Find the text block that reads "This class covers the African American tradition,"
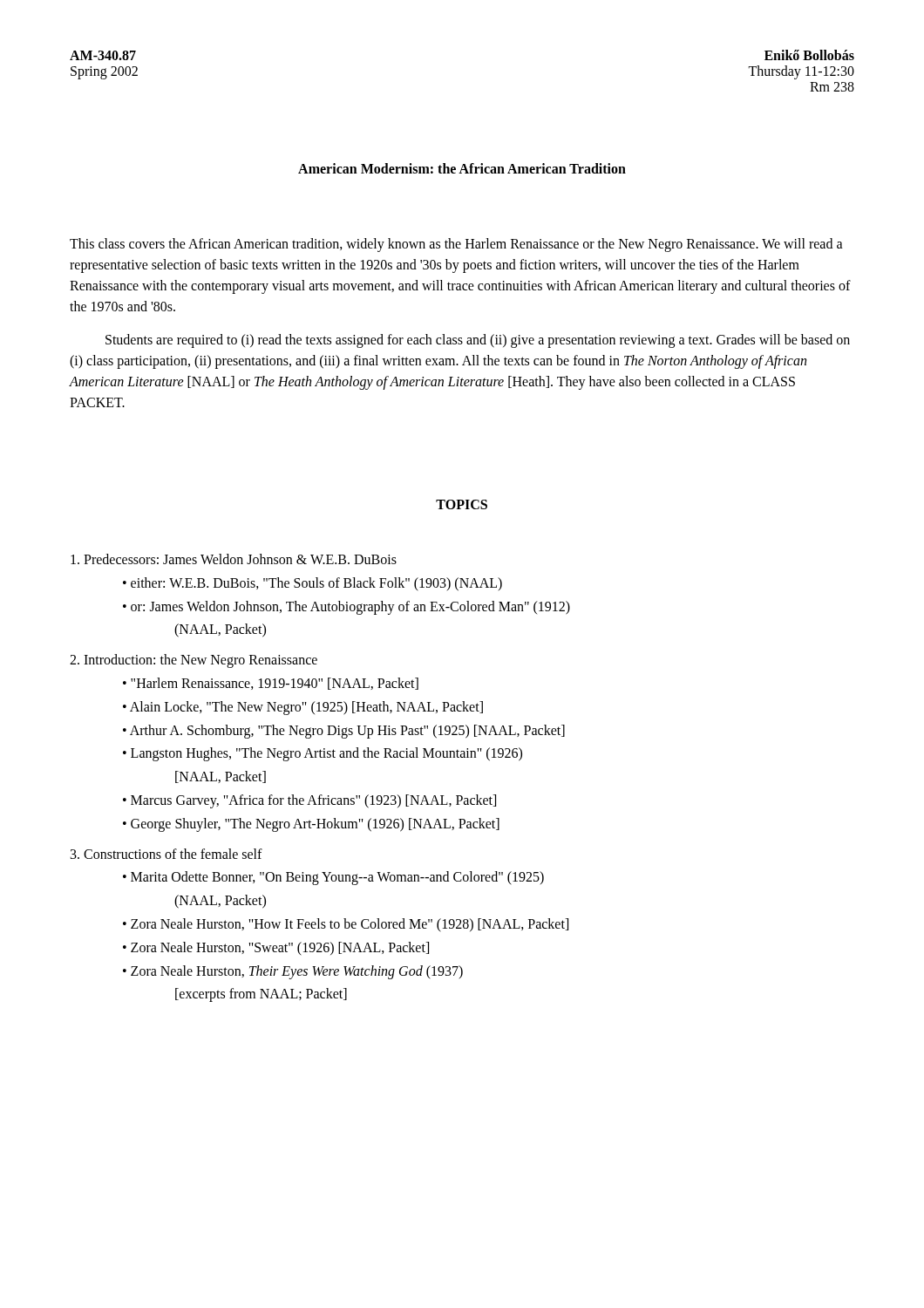 [456, 245]
